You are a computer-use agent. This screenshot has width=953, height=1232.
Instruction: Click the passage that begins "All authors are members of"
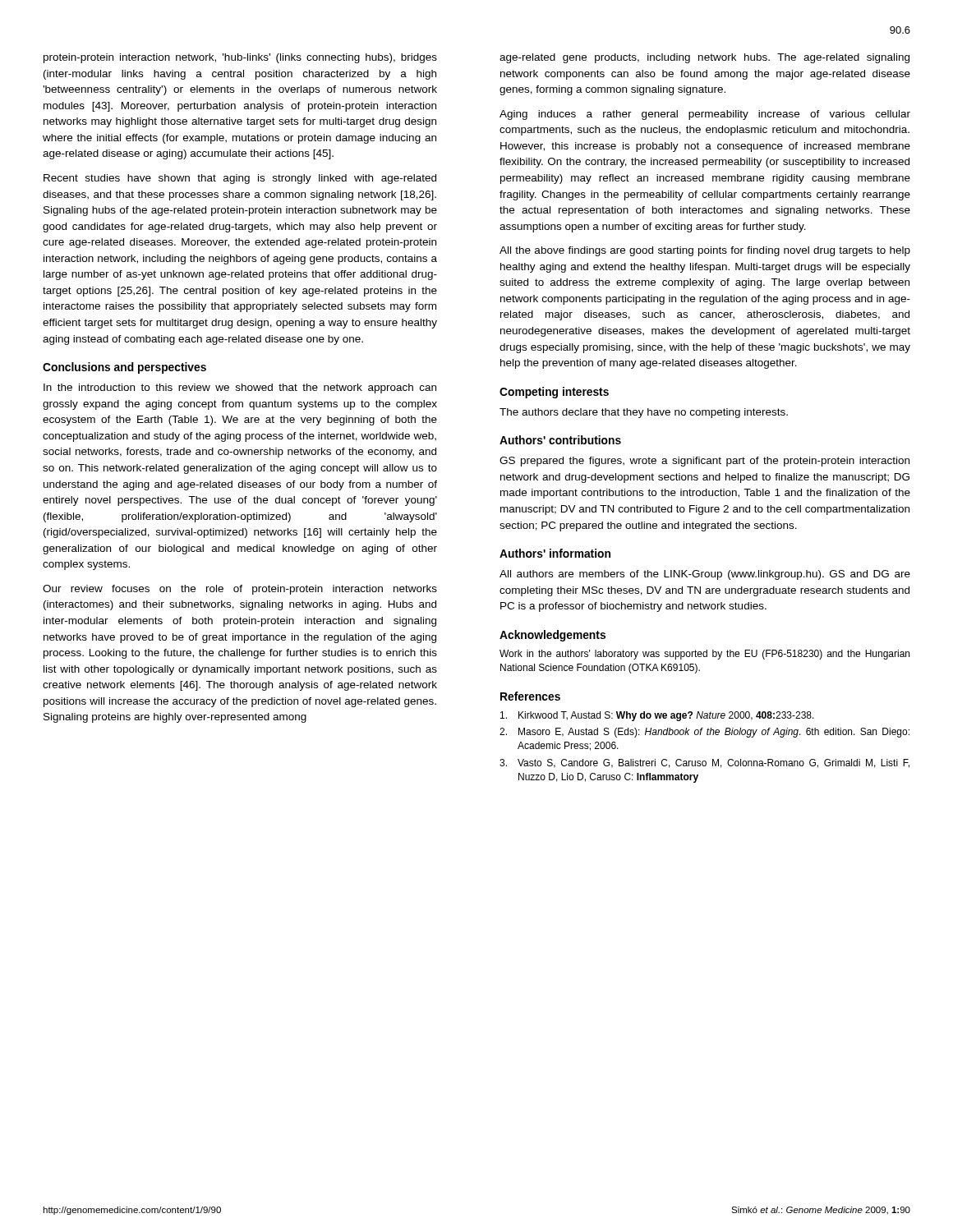[705, 590]
